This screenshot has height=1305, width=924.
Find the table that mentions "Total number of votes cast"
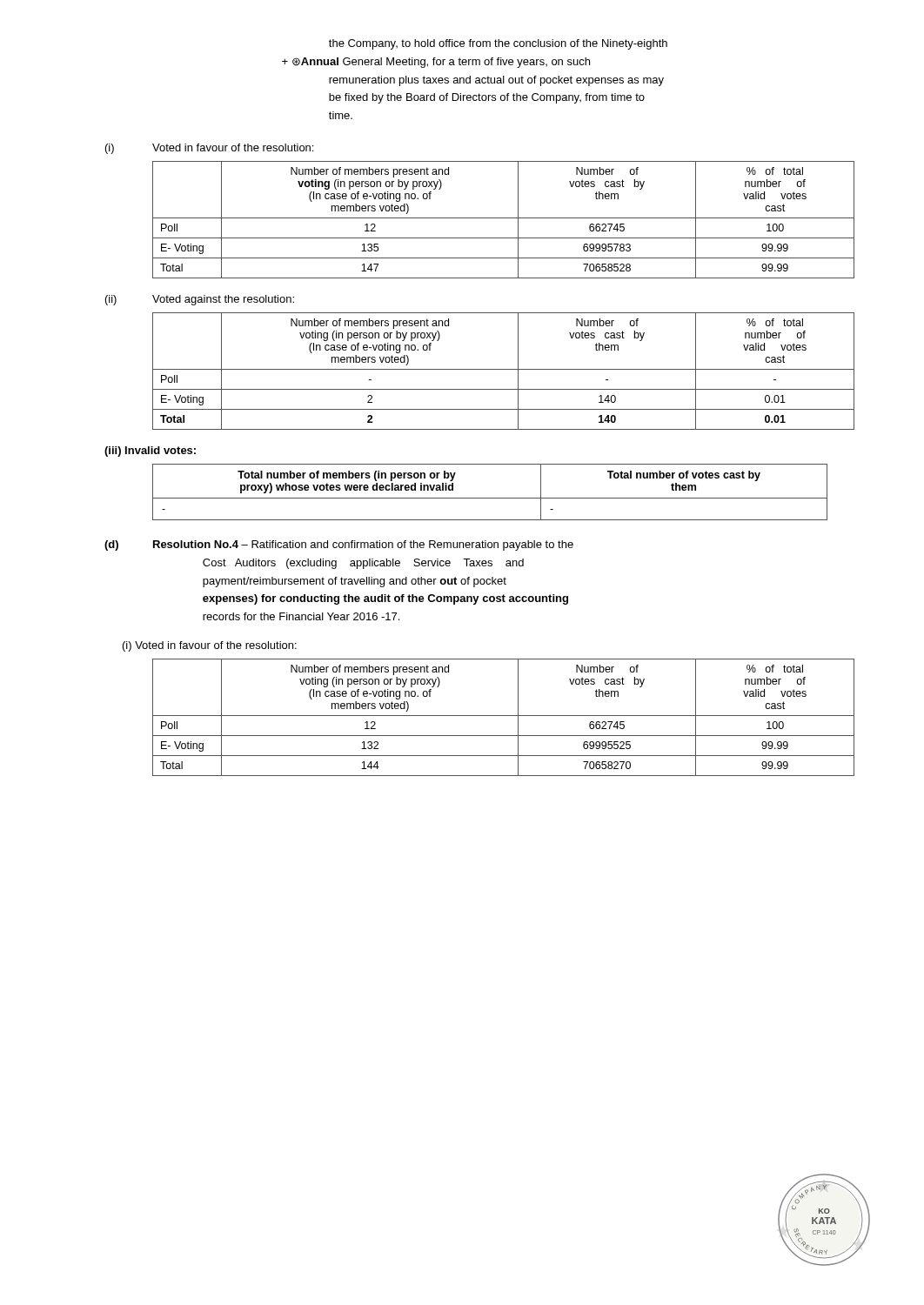pyautogui.click(x=479, y=492)
